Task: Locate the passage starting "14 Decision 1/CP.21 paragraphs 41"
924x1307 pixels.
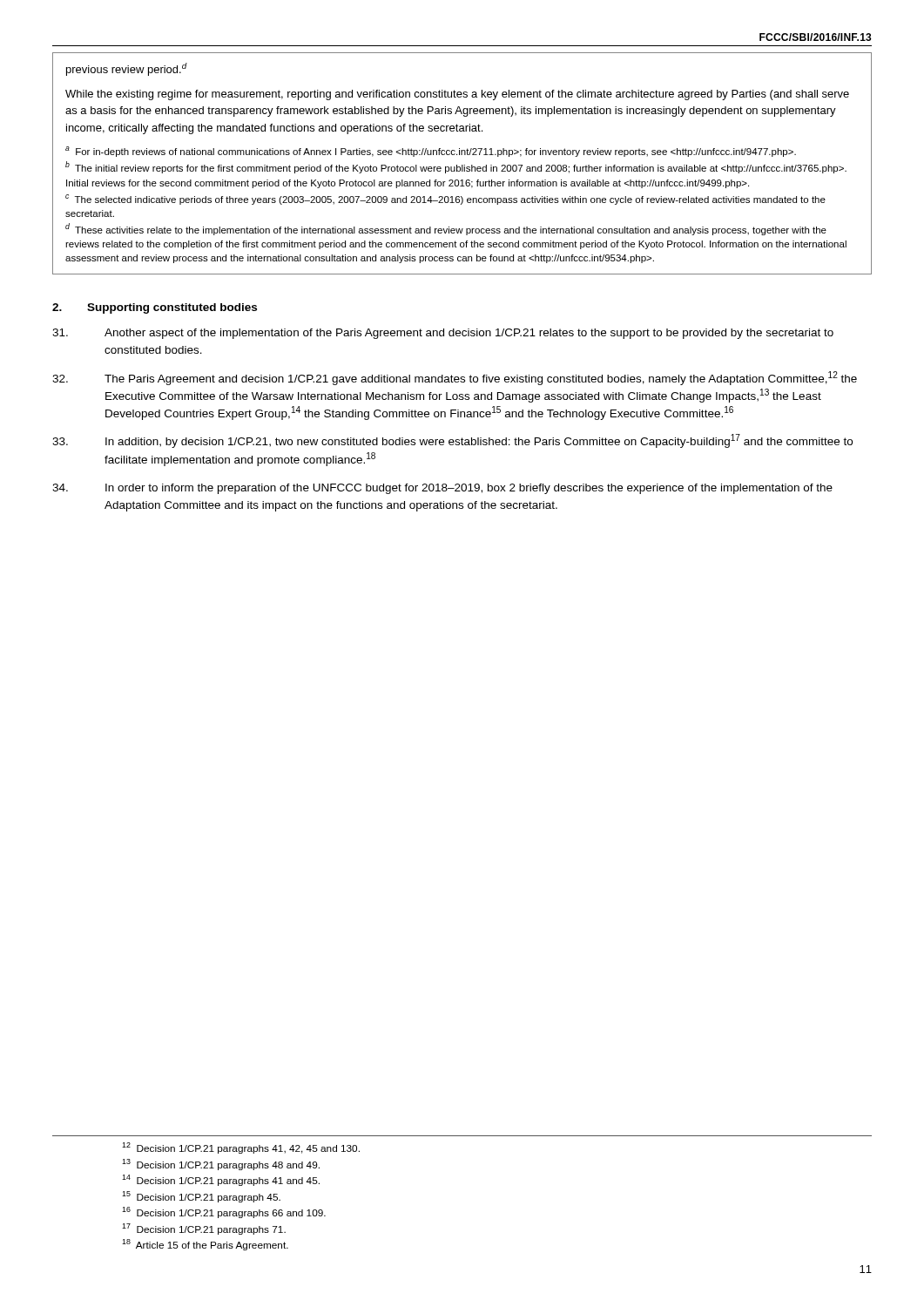Action: pos(221,1181)
